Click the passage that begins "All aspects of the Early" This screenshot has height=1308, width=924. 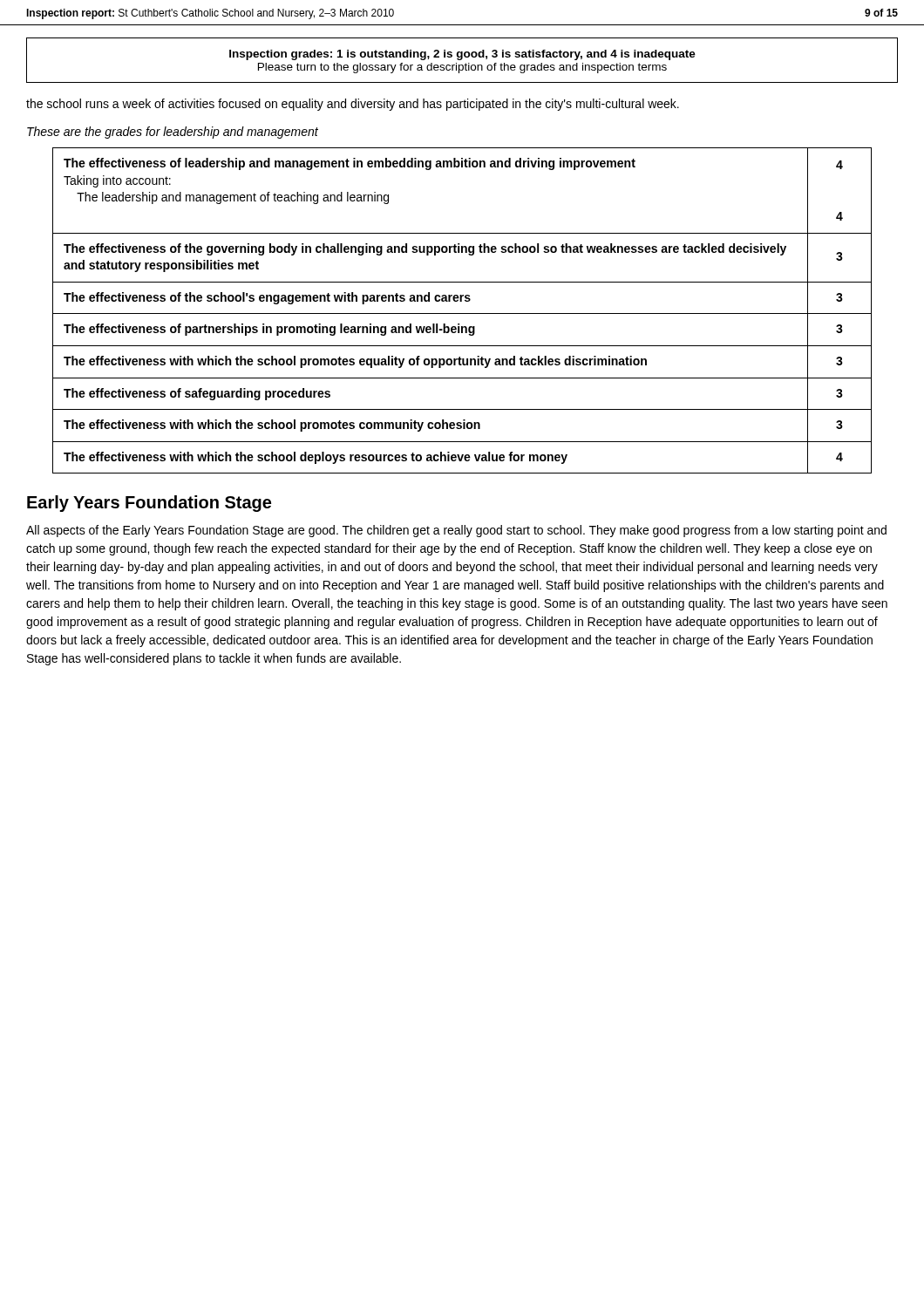(457, 595)
